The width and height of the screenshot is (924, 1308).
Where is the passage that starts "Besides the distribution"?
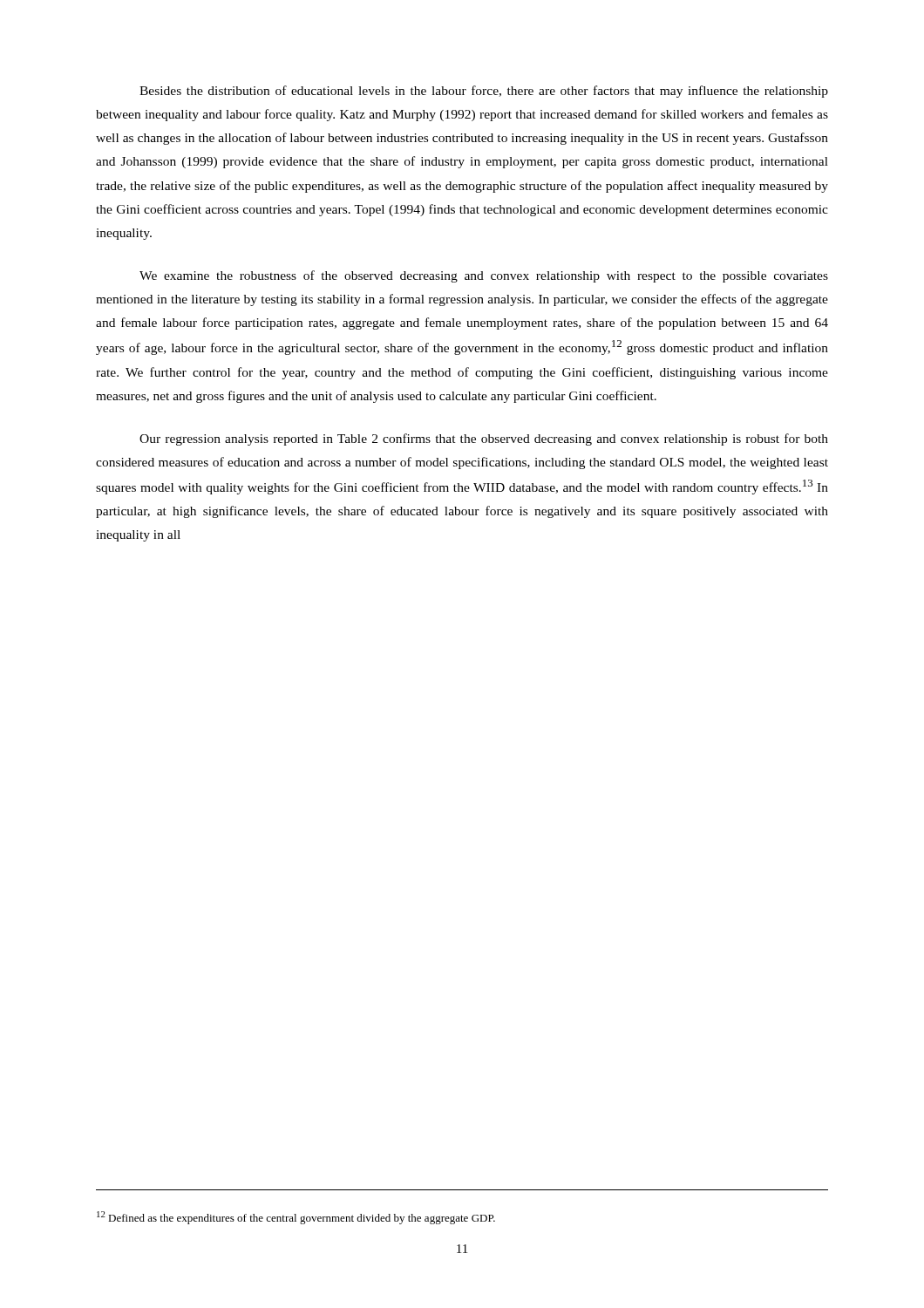(462, 161)
